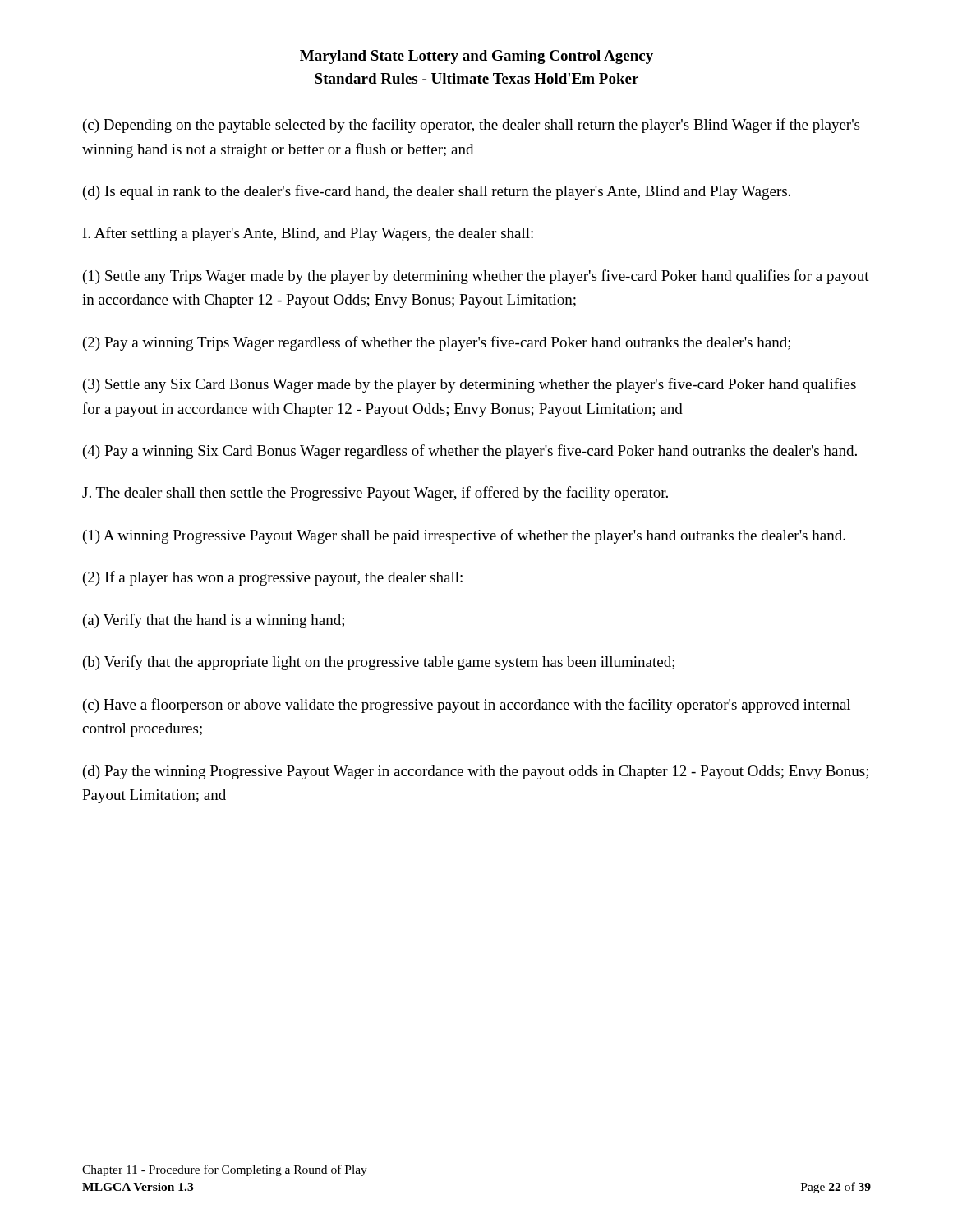Navigate to the element starting "(1) Settle any Trips Wager made"
The image size is (953, 1232).
(x=475, y=288)
